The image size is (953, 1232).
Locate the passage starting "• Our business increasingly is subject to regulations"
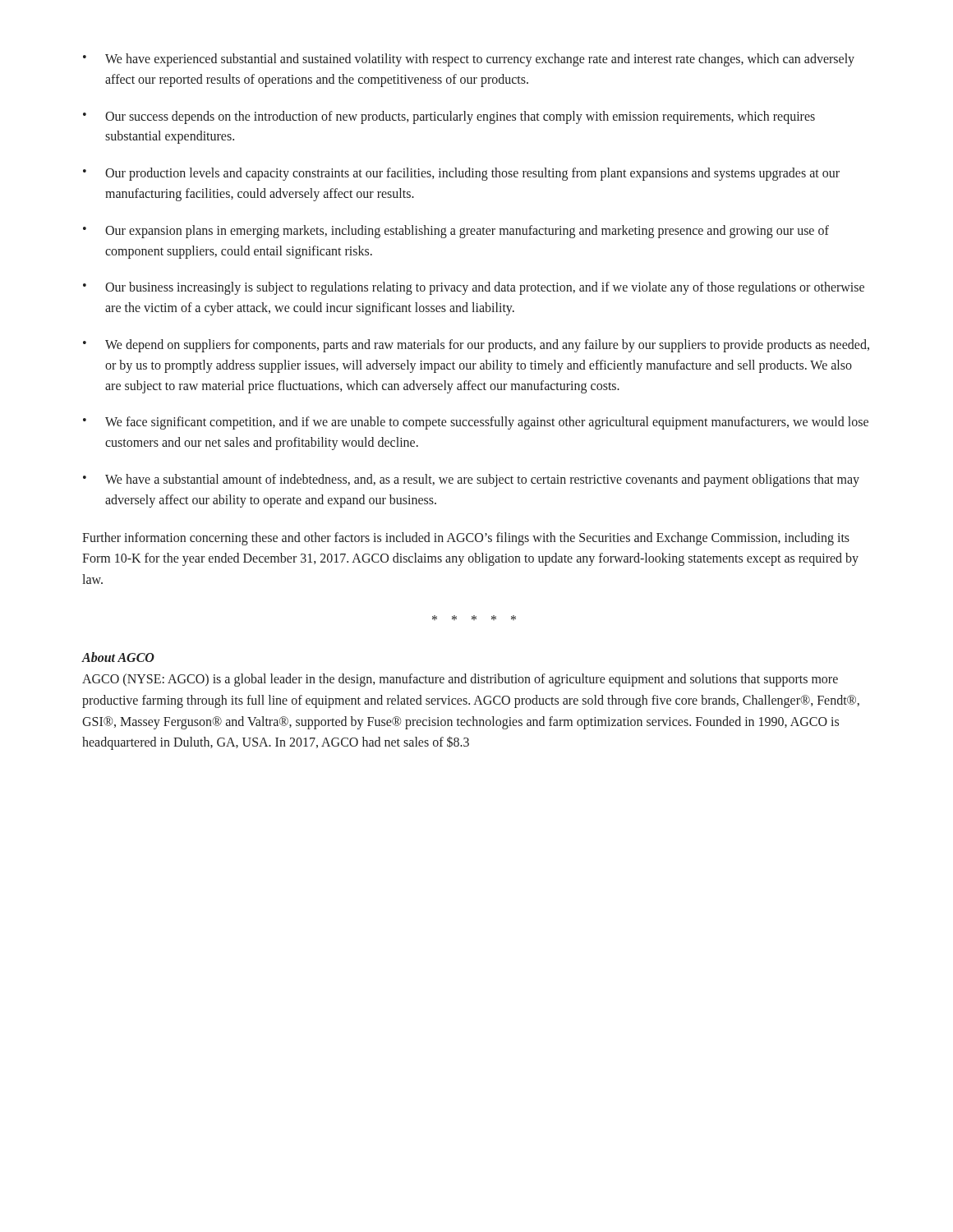click(x=476, y=298)
